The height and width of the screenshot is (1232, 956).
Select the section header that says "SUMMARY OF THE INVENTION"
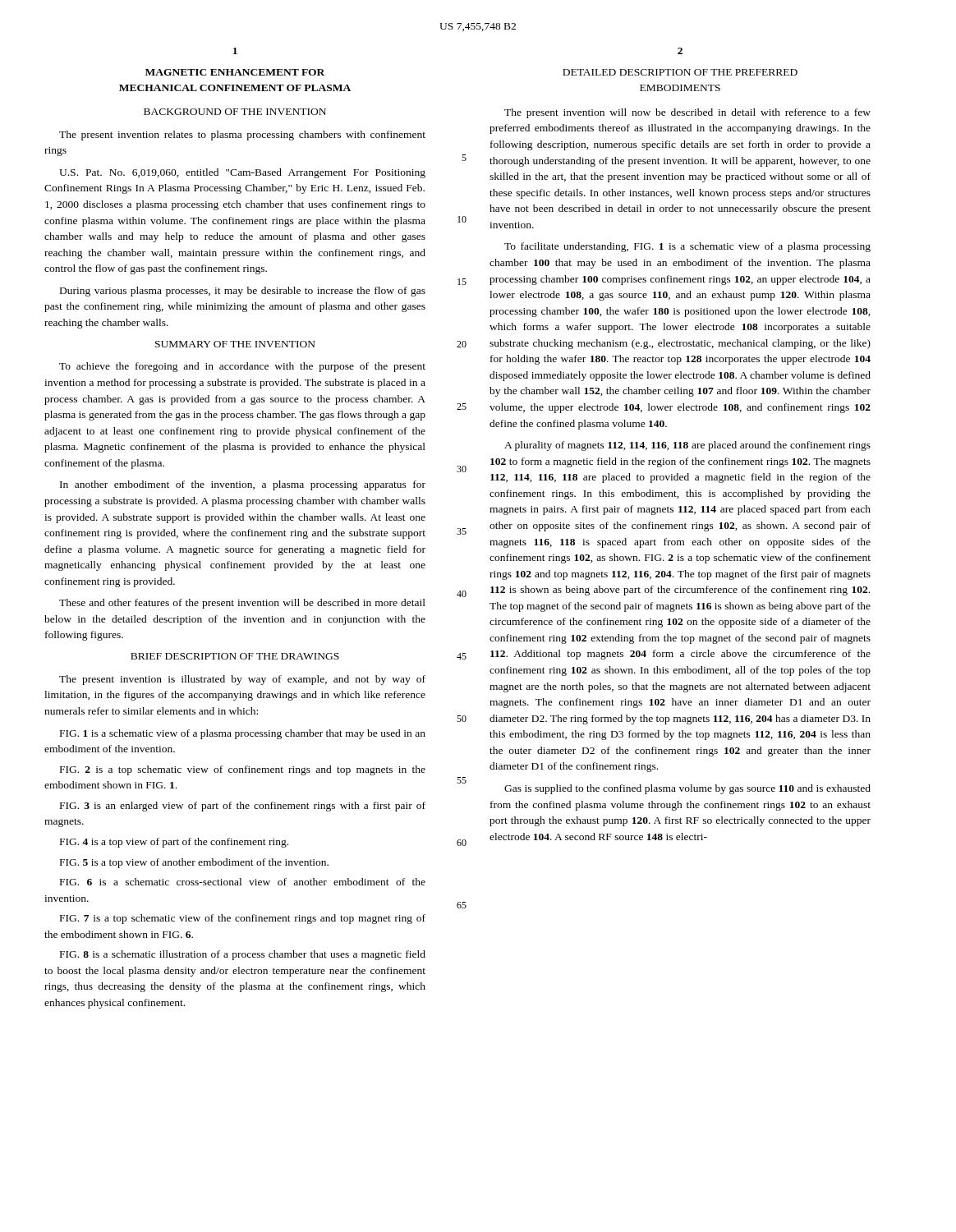235,343
